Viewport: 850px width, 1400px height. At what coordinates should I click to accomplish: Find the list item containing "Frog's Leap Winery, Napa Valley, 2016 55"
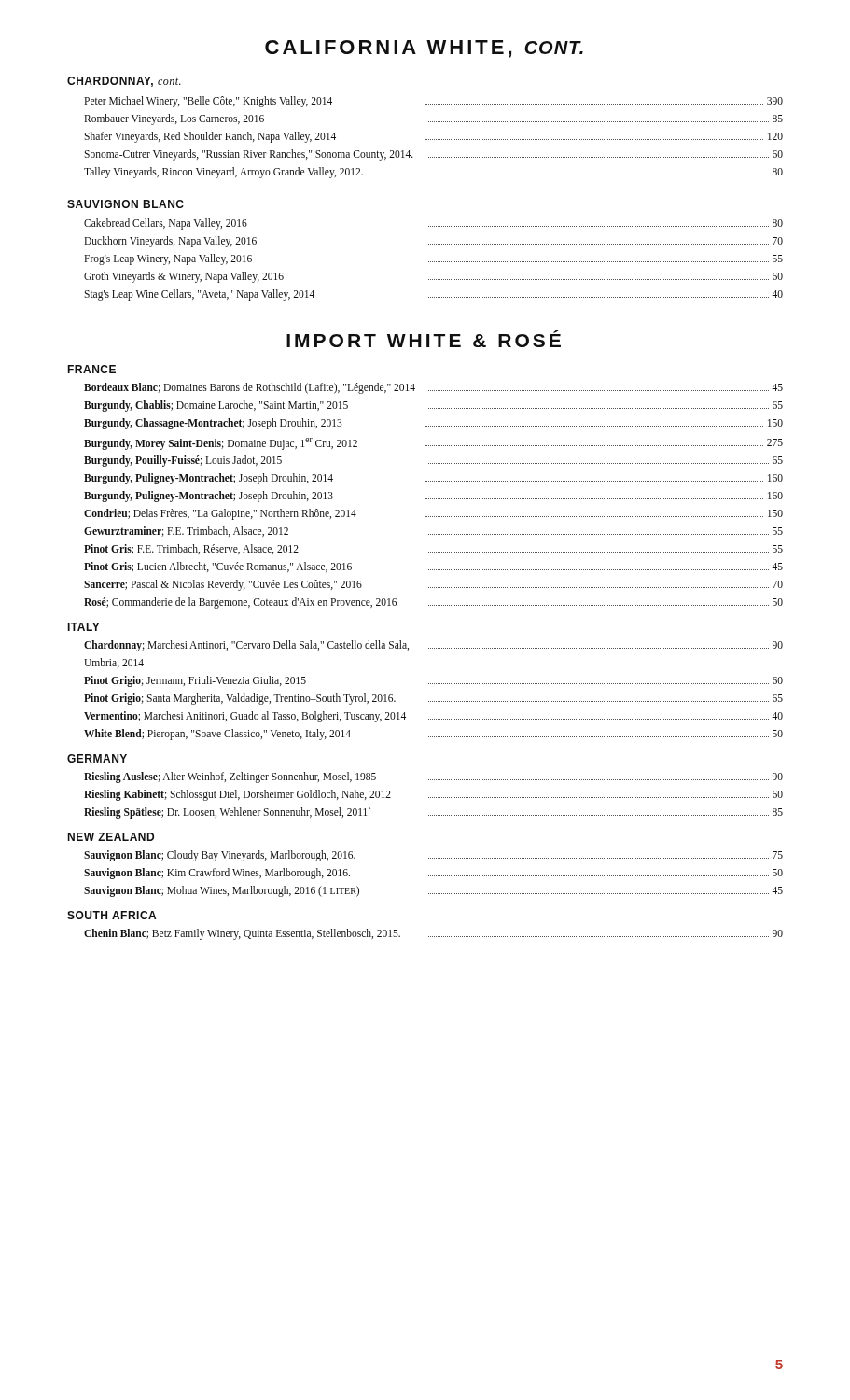click(x=433, y=259)
